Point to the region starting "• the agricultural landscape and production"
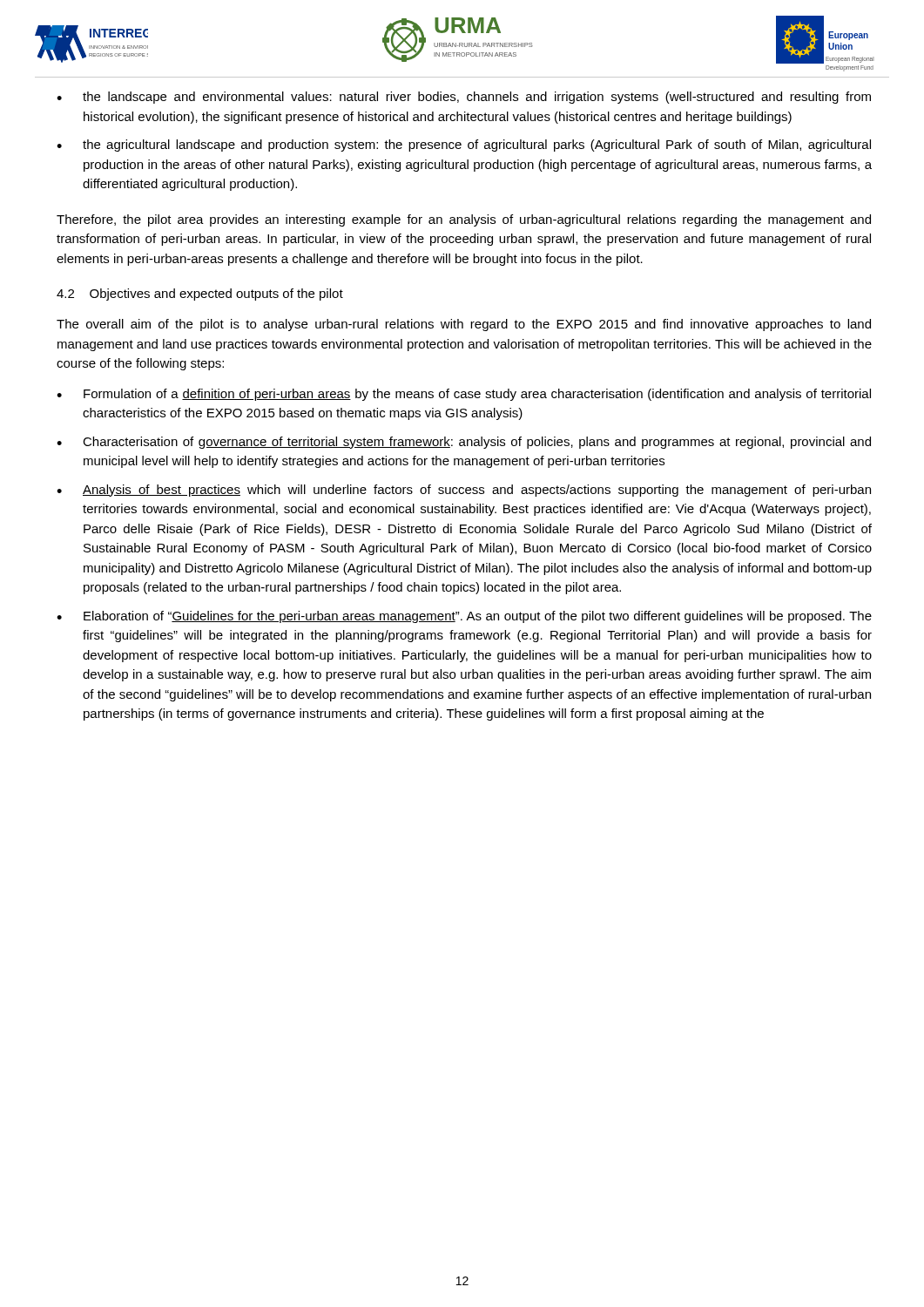 tap(464, 164)
